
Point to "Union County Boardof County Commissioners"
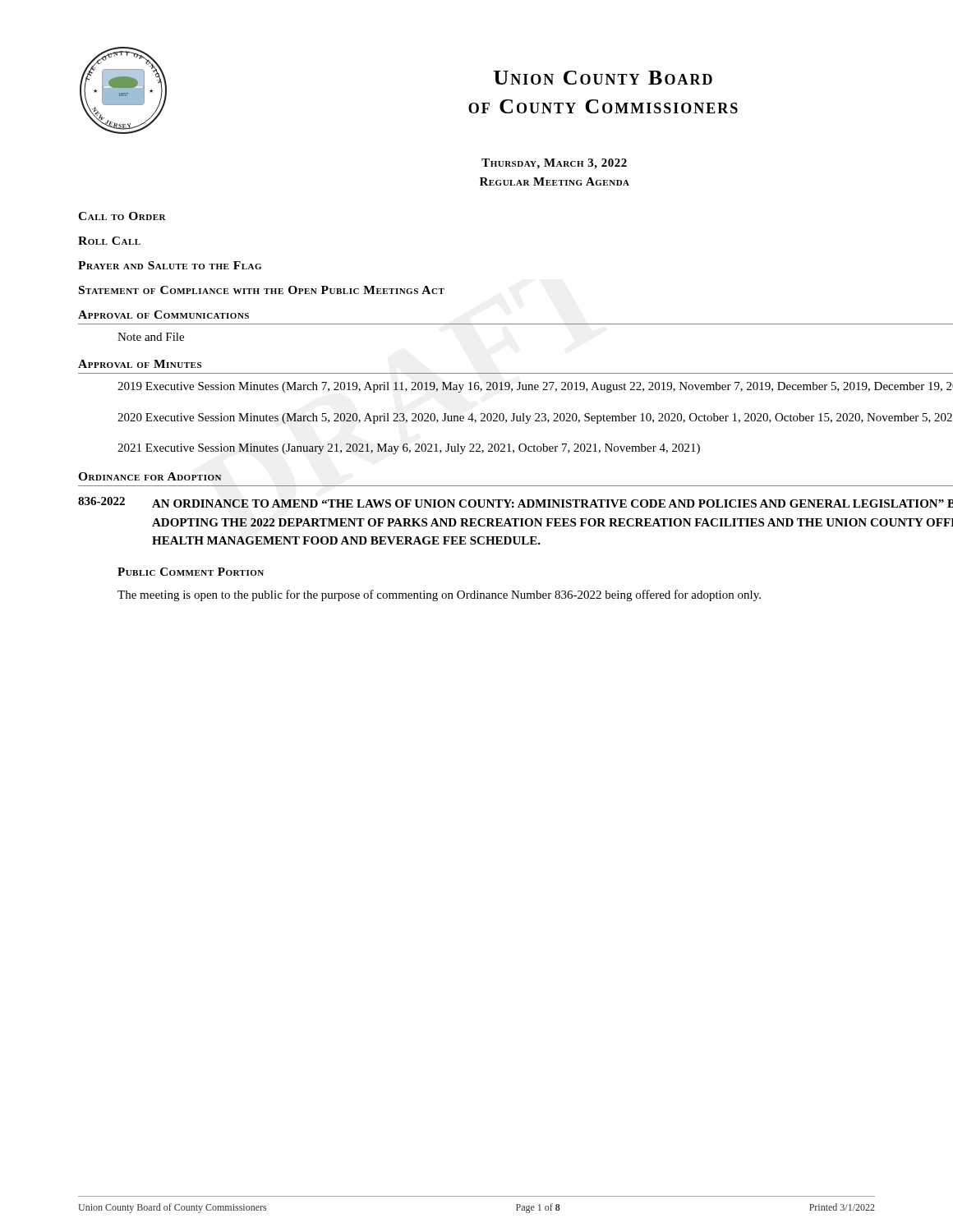click(x=565, y=92)
